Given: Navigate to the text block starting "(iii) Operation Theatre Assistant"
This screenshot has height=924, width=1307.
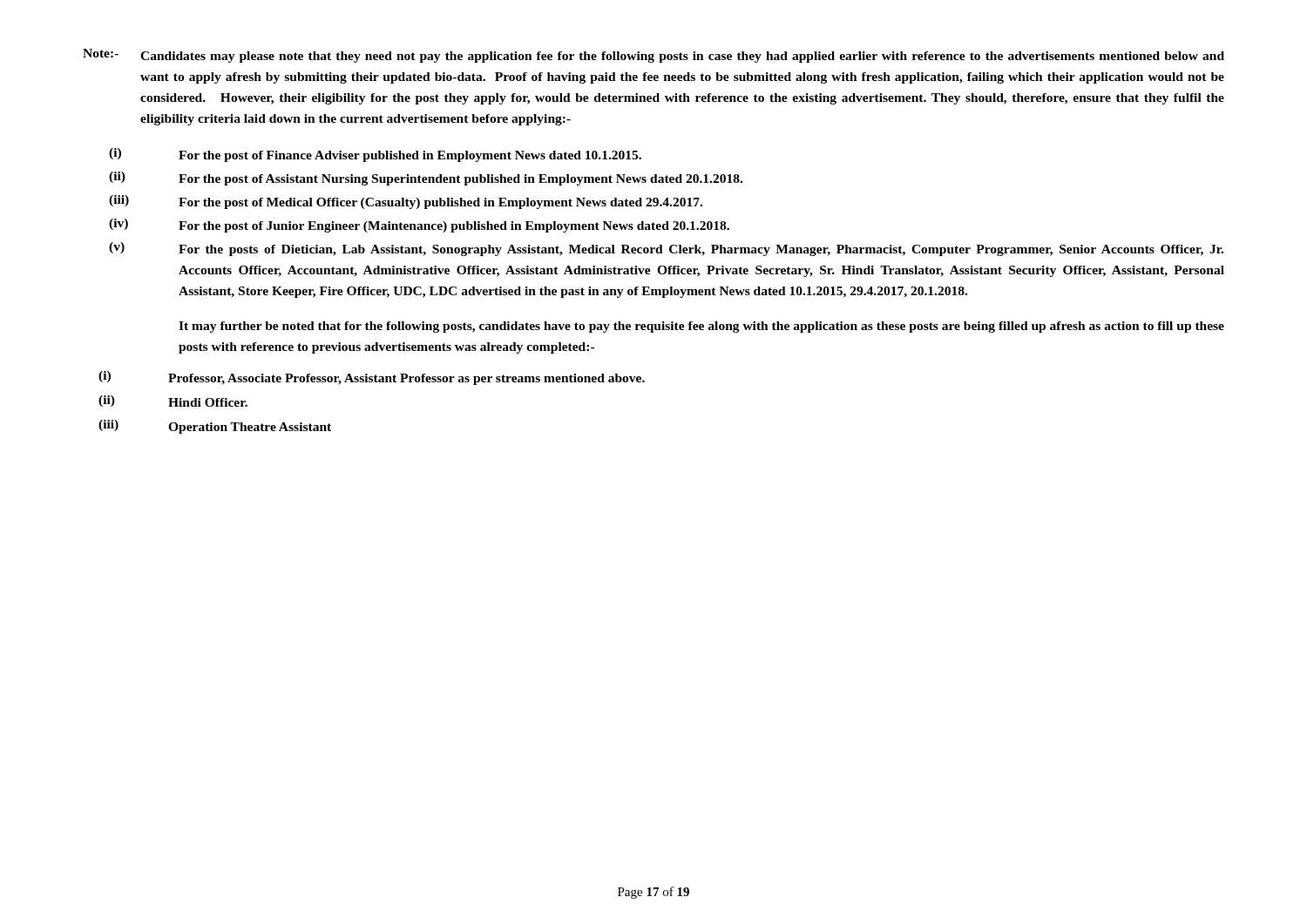Looking at the screenshot, I should (x=215, y=427).
